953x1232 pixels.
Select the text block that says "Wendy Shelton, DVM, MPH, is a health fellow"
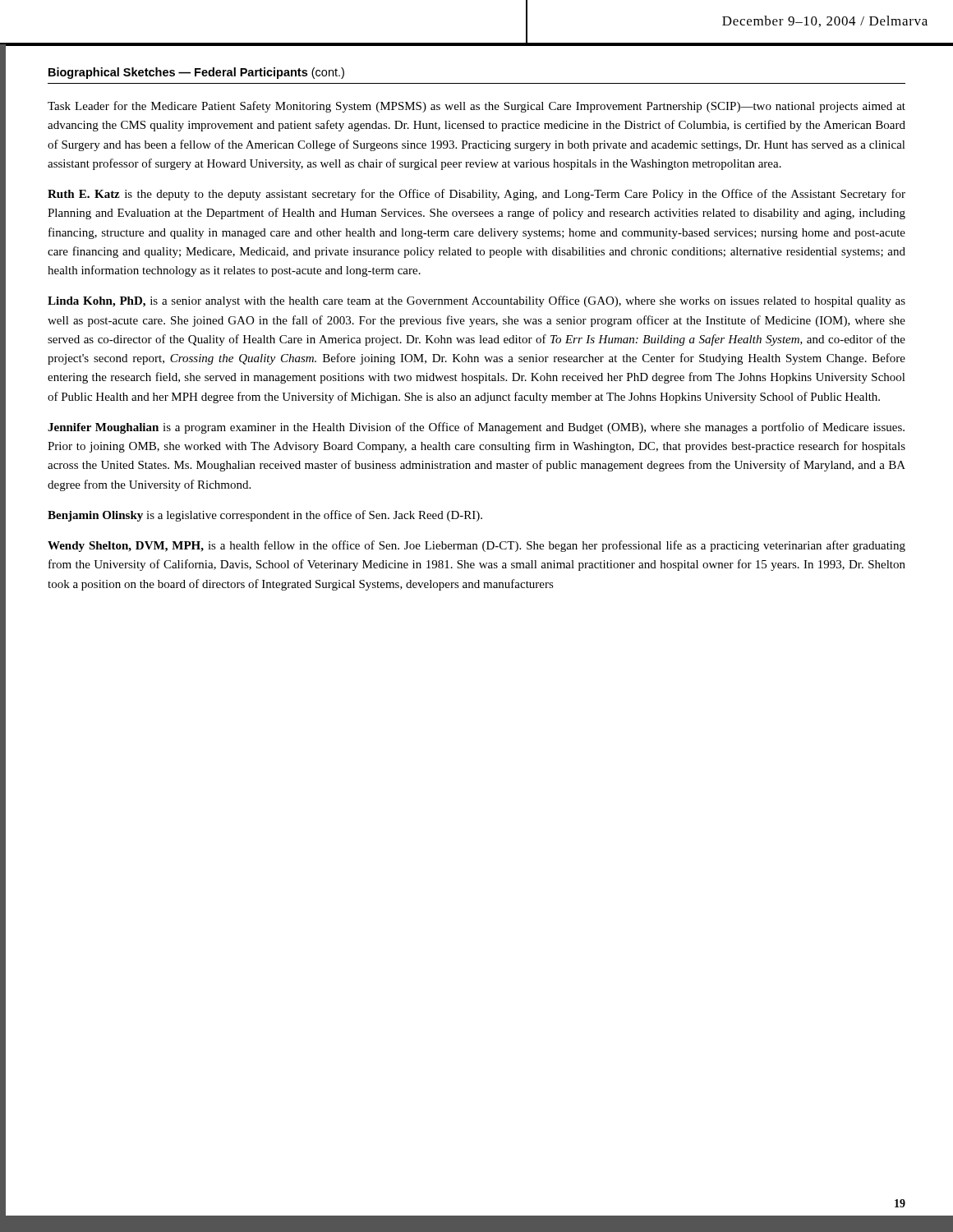coord(476,564)
